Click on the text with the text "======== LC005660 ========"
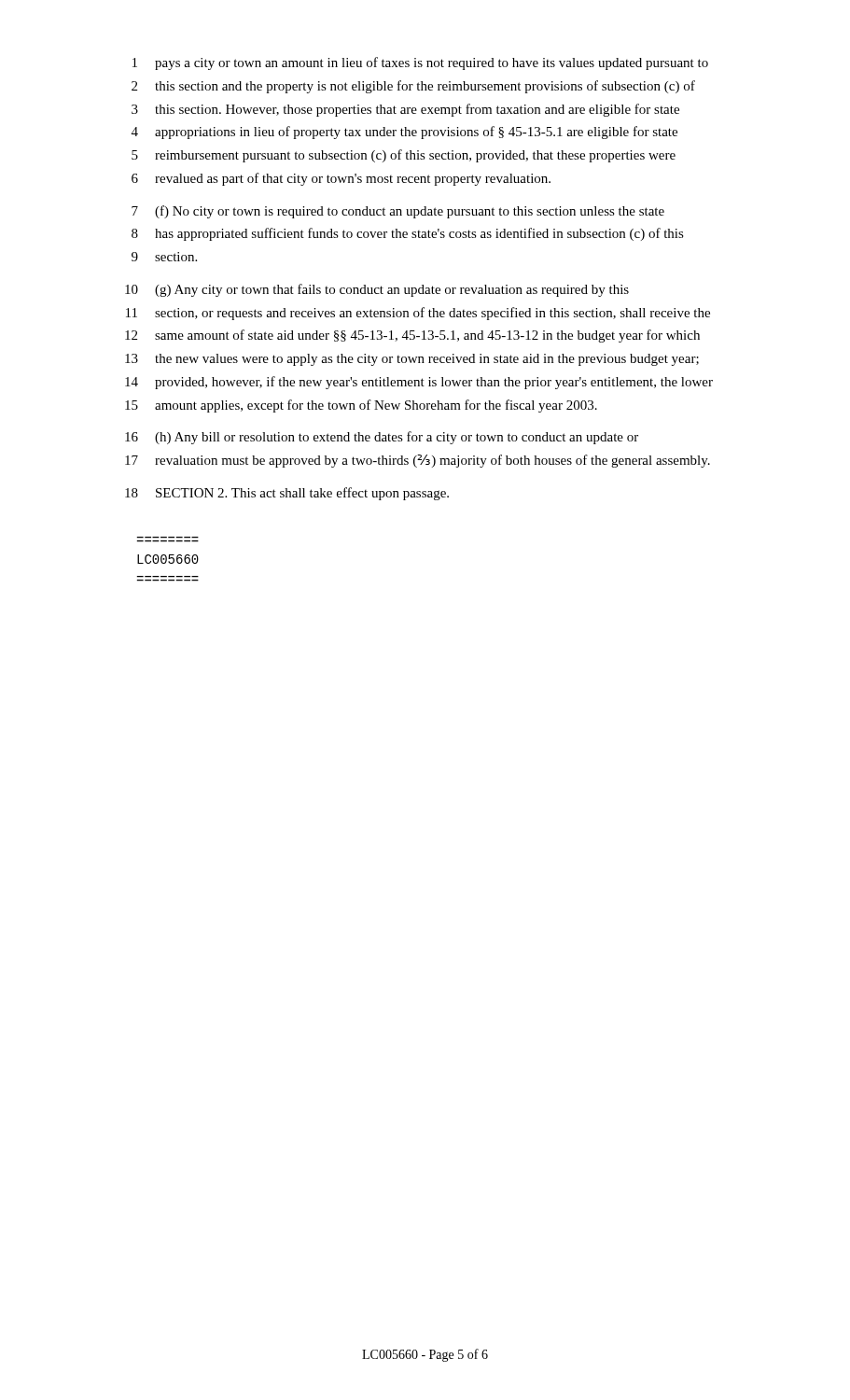850x1400 pixels. pos(168,559)
